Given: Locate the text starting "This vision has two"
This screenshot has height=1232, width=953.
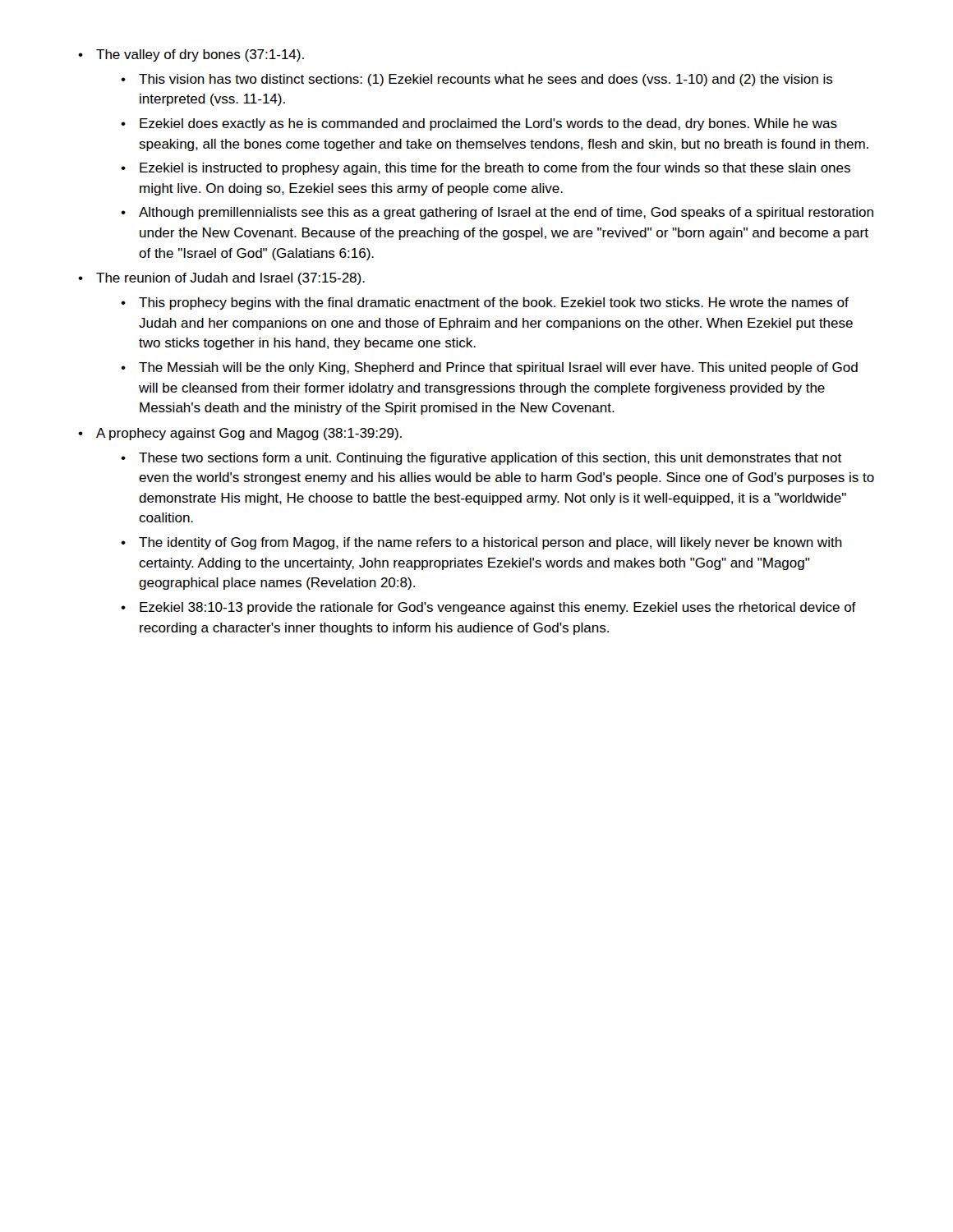Looking at the screenshot, I should click(507, 90).
